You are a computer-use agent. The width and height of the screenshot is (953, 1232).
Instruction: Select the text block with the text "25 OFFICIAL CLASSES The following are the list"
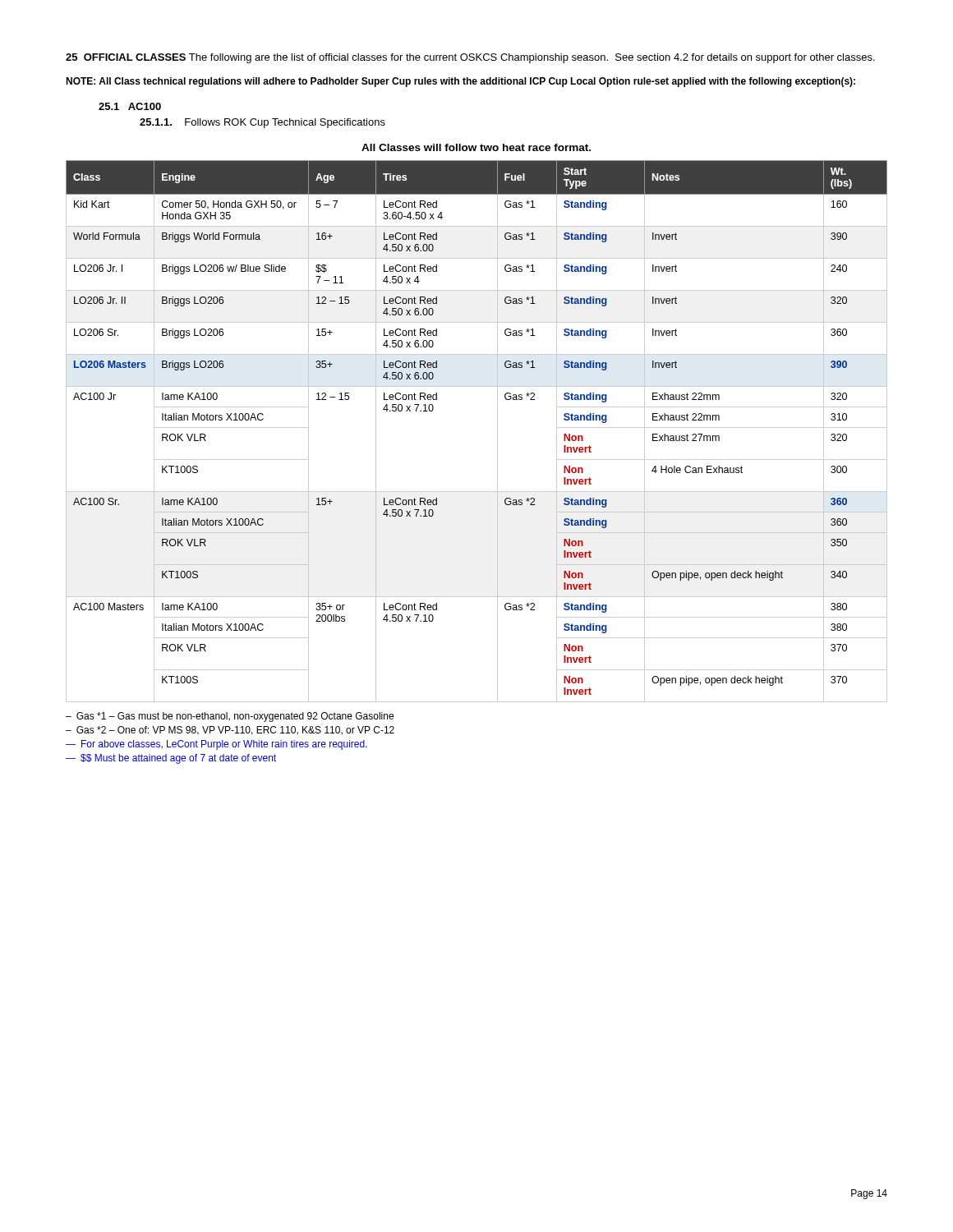471,57
